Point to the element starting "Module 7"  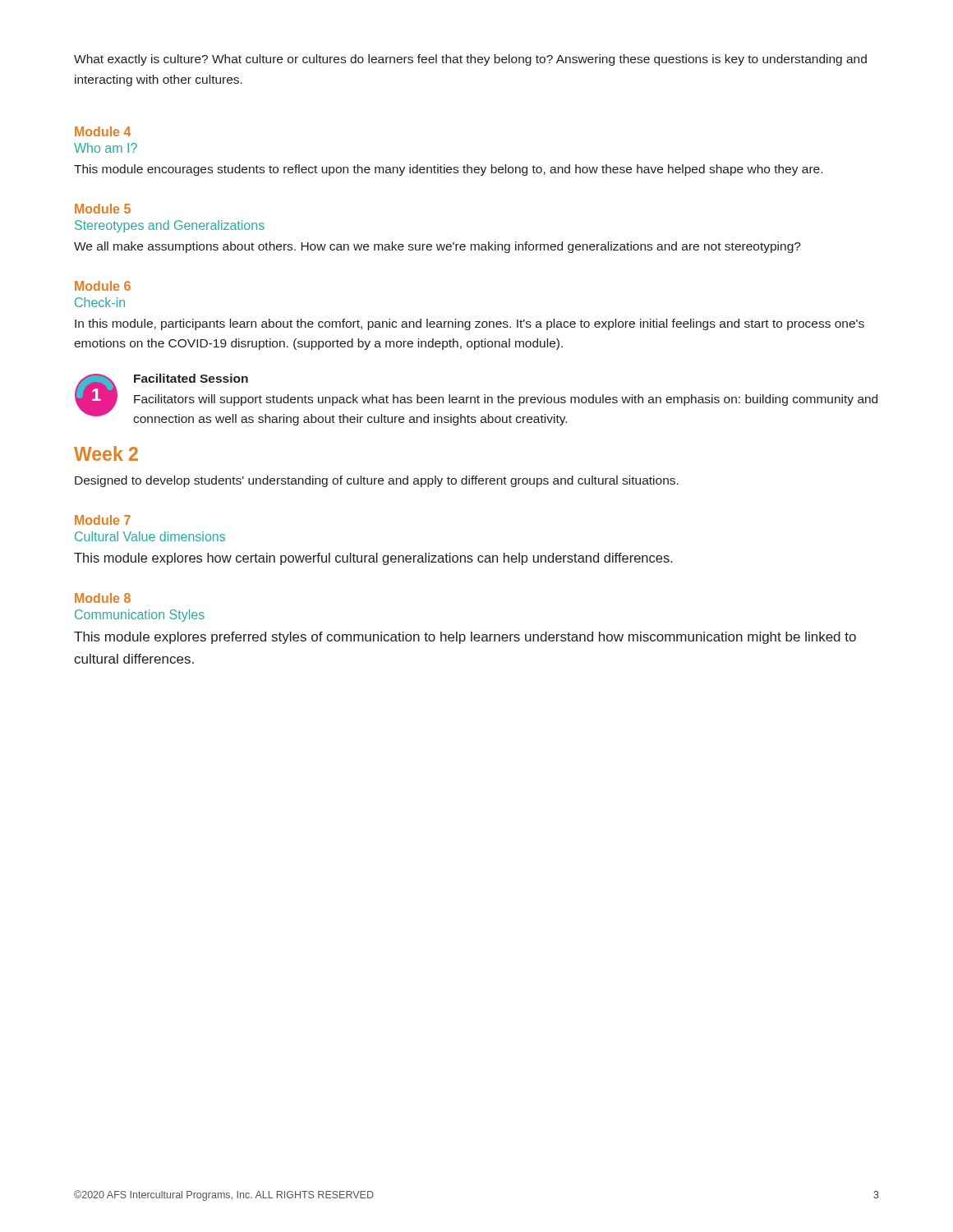pos(102,520)
